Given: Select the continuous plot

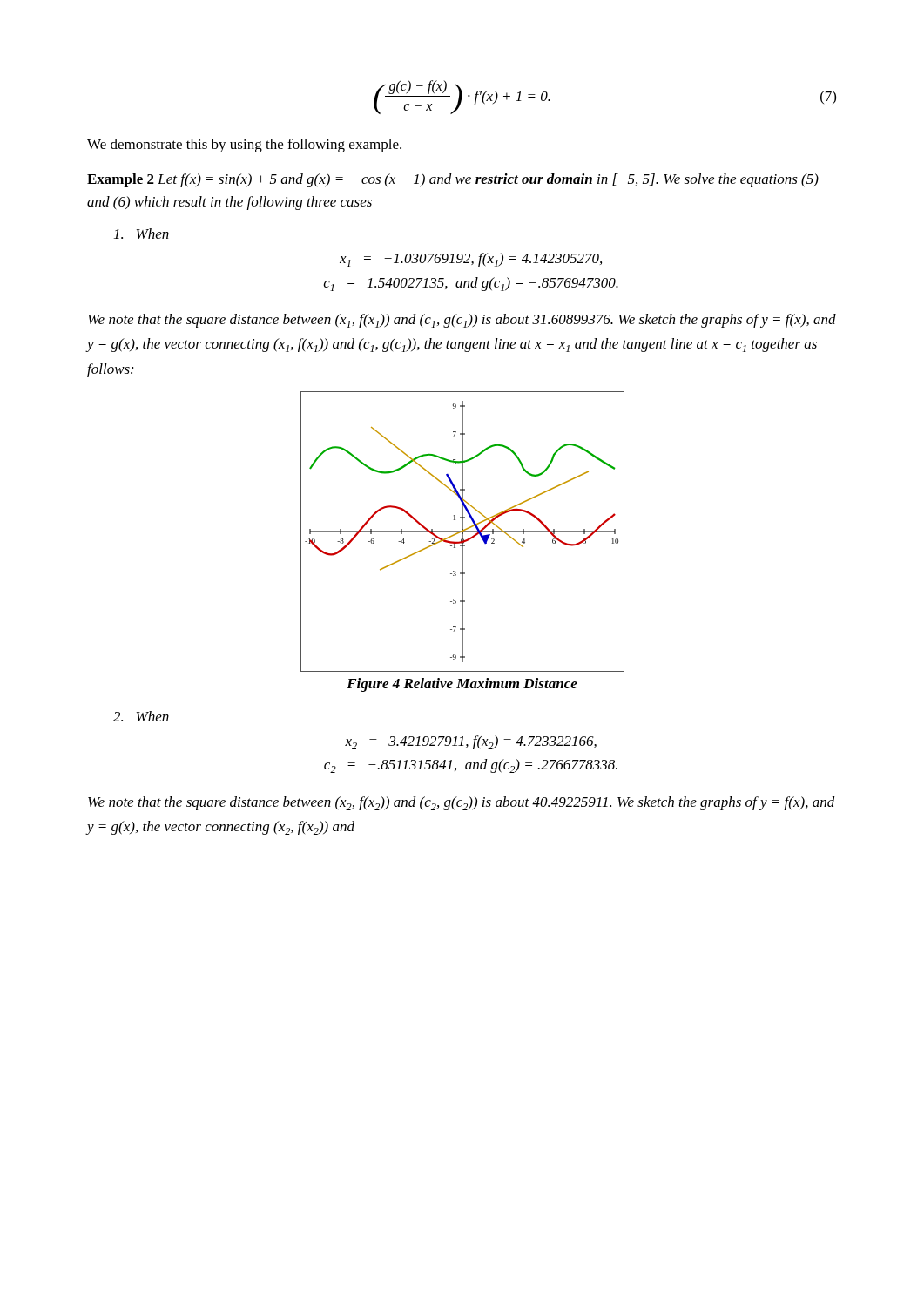Looking at the screenshot, I should pyautogui.click(x=462, y=531).
